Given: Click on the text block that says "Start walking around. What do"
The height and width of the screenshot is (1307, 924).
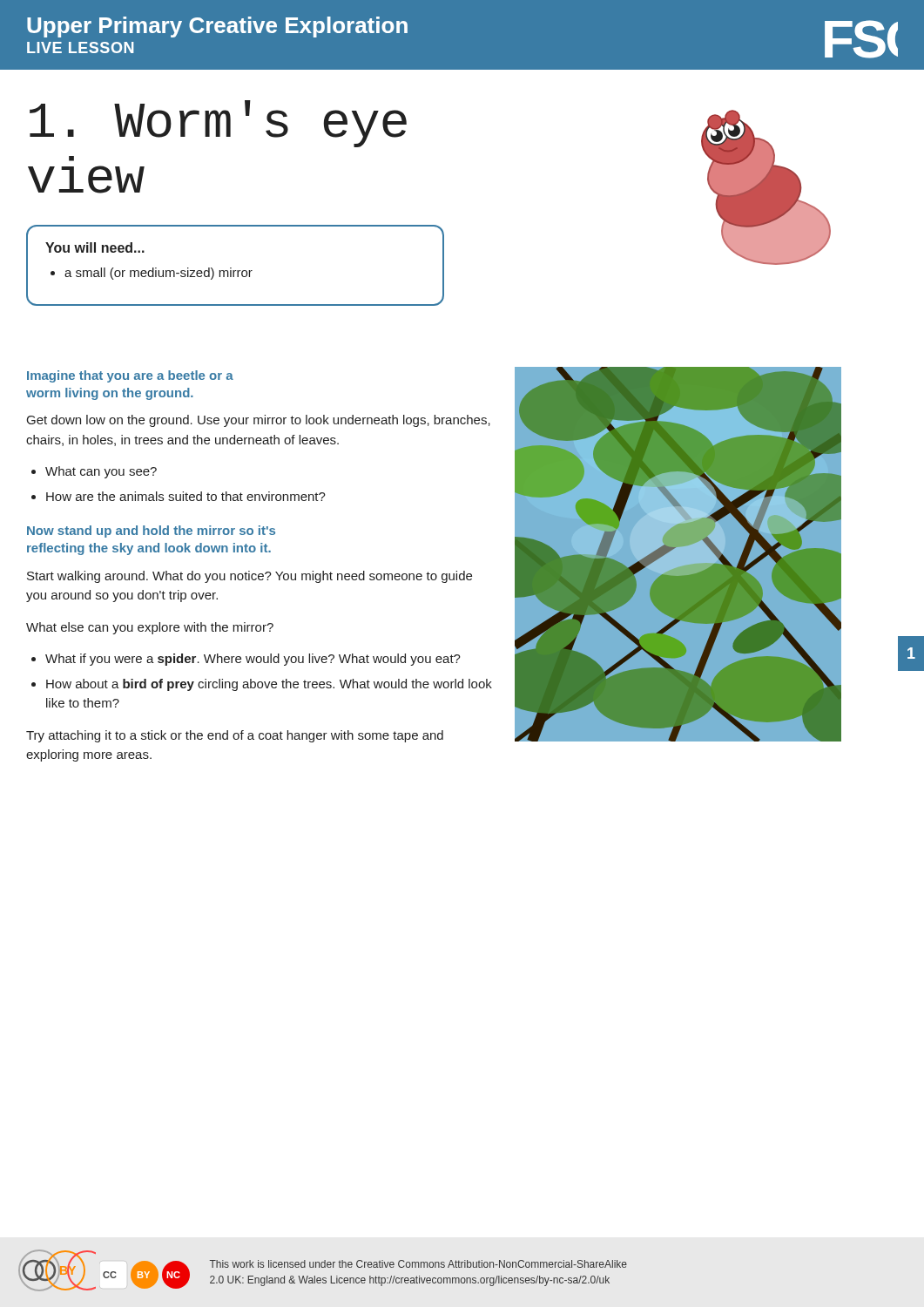Looking at the screenshot, I should (262, 586).
